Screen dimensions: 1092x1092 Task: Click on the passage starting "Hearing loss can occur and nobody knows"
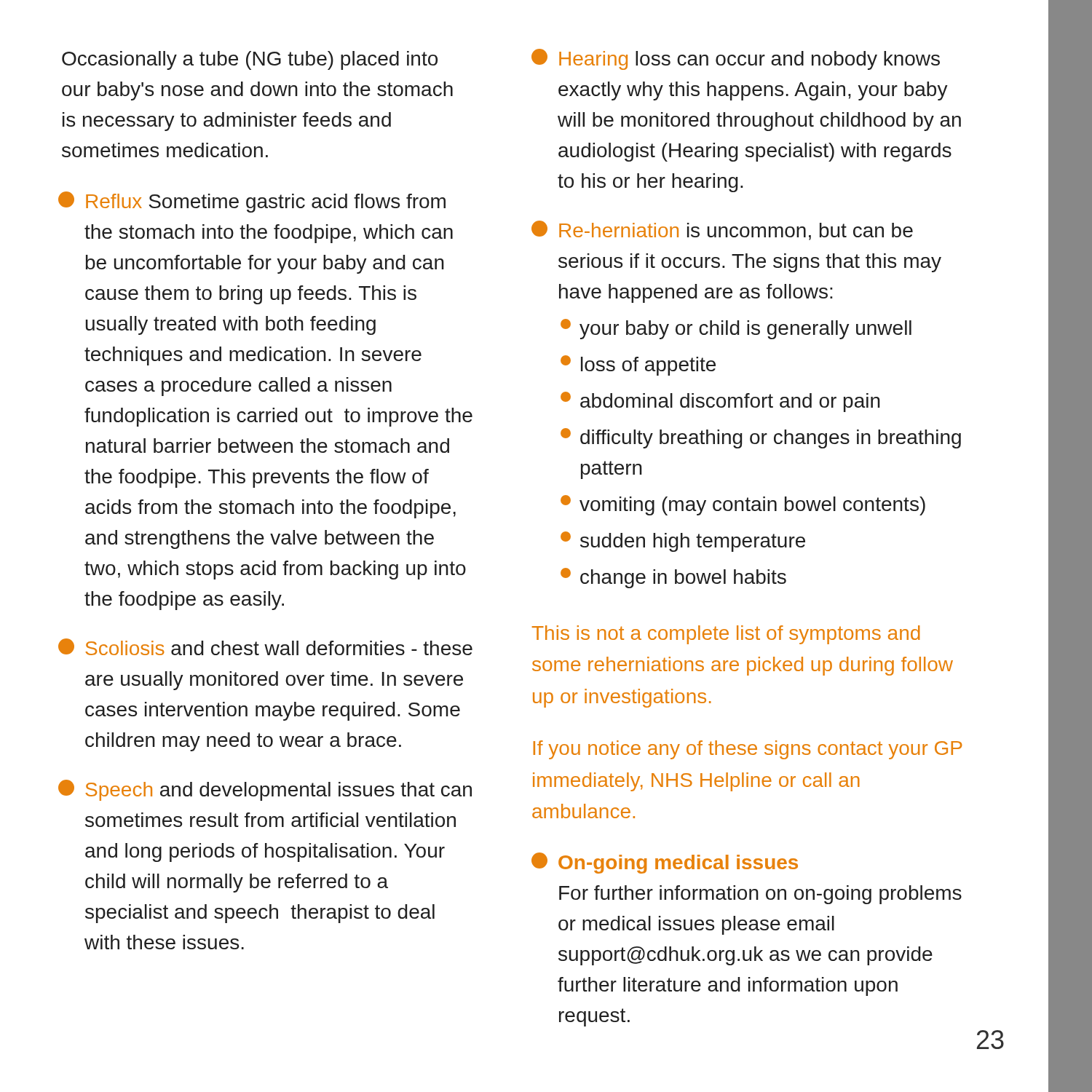(750, 120)
